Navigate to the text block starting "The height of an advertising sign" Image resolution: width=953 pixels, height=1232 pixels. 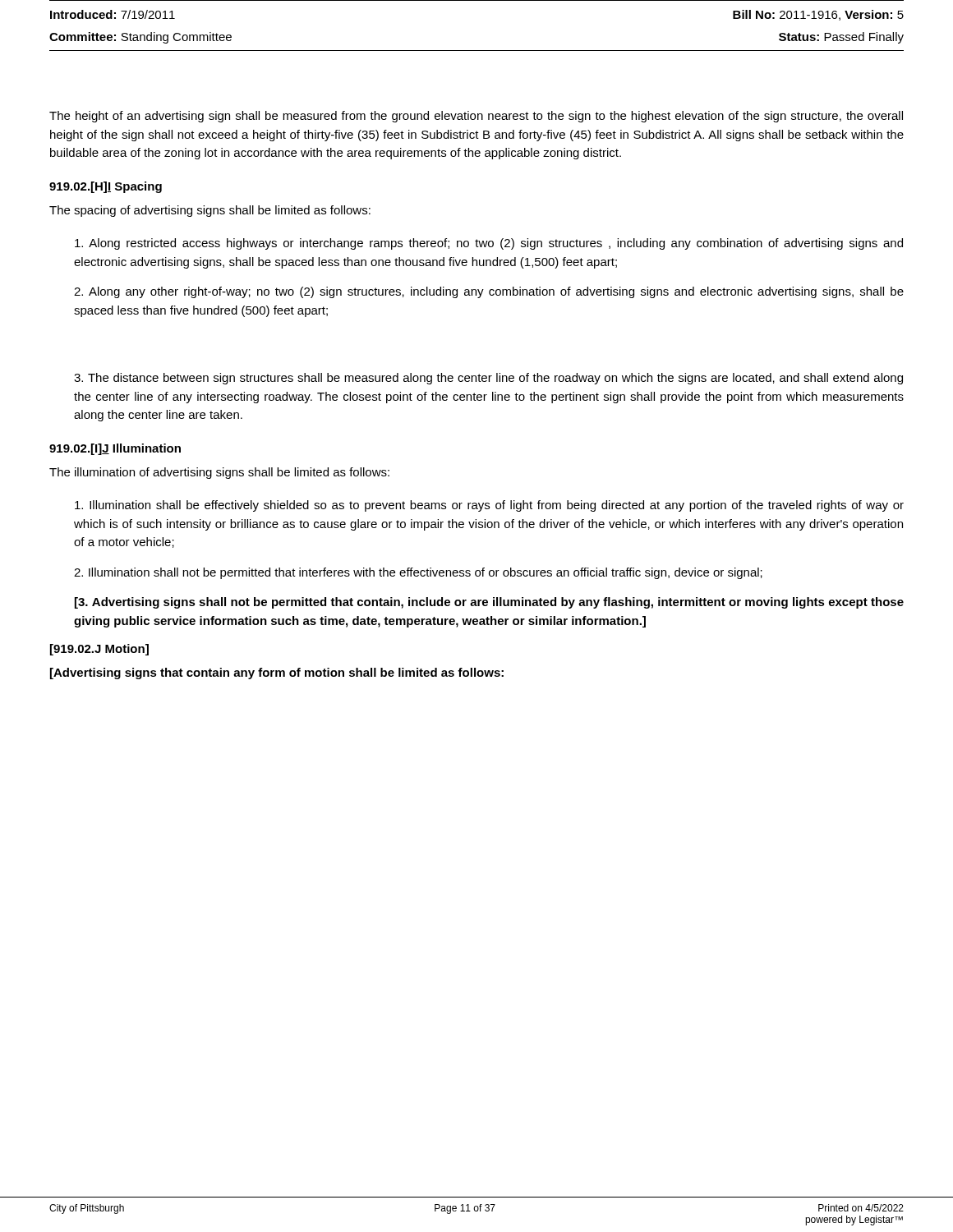coord(476,134)
